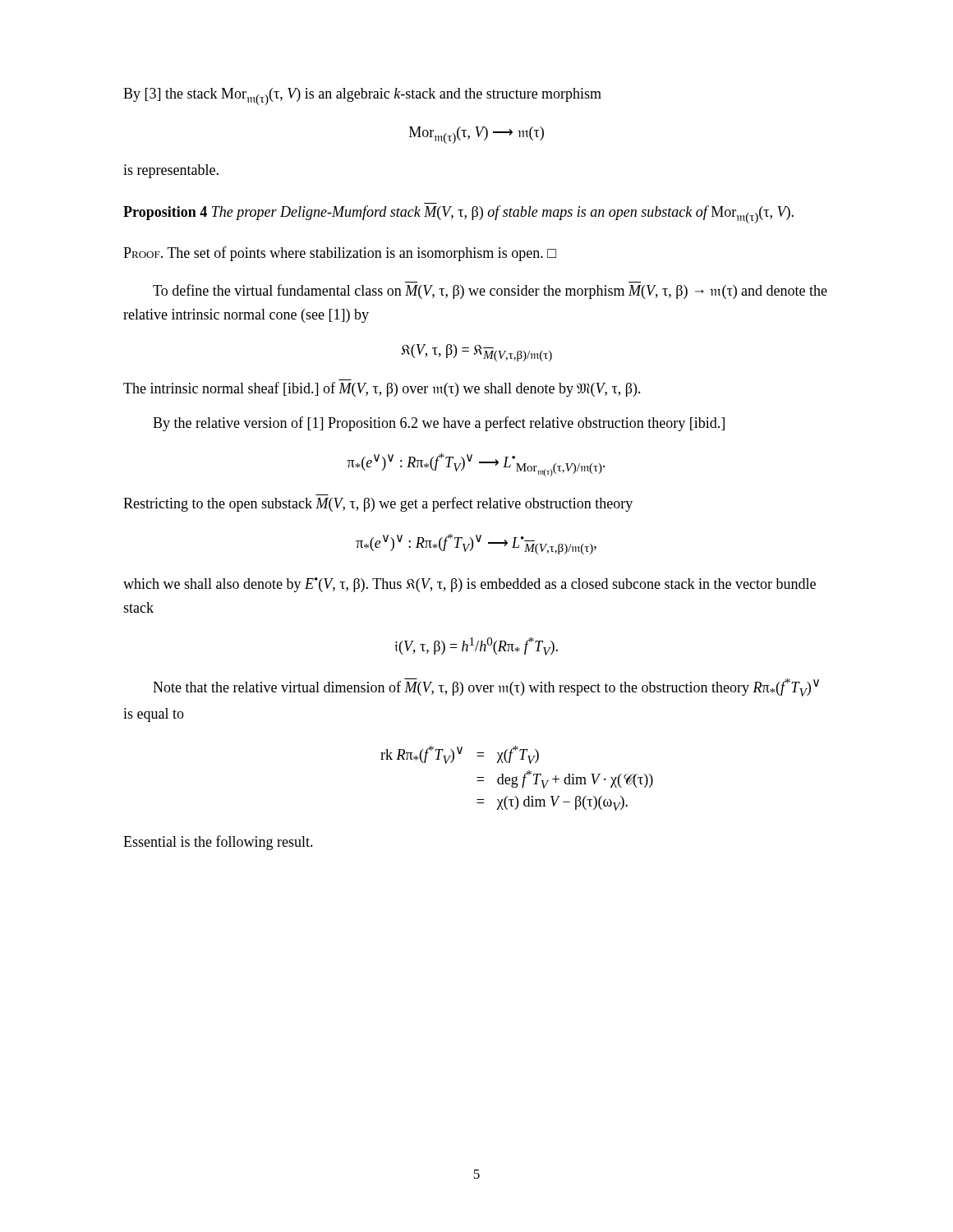Navigate to the element starting "By [3] the stack"
The image size is (953, 1232).
tap(362, 95)
